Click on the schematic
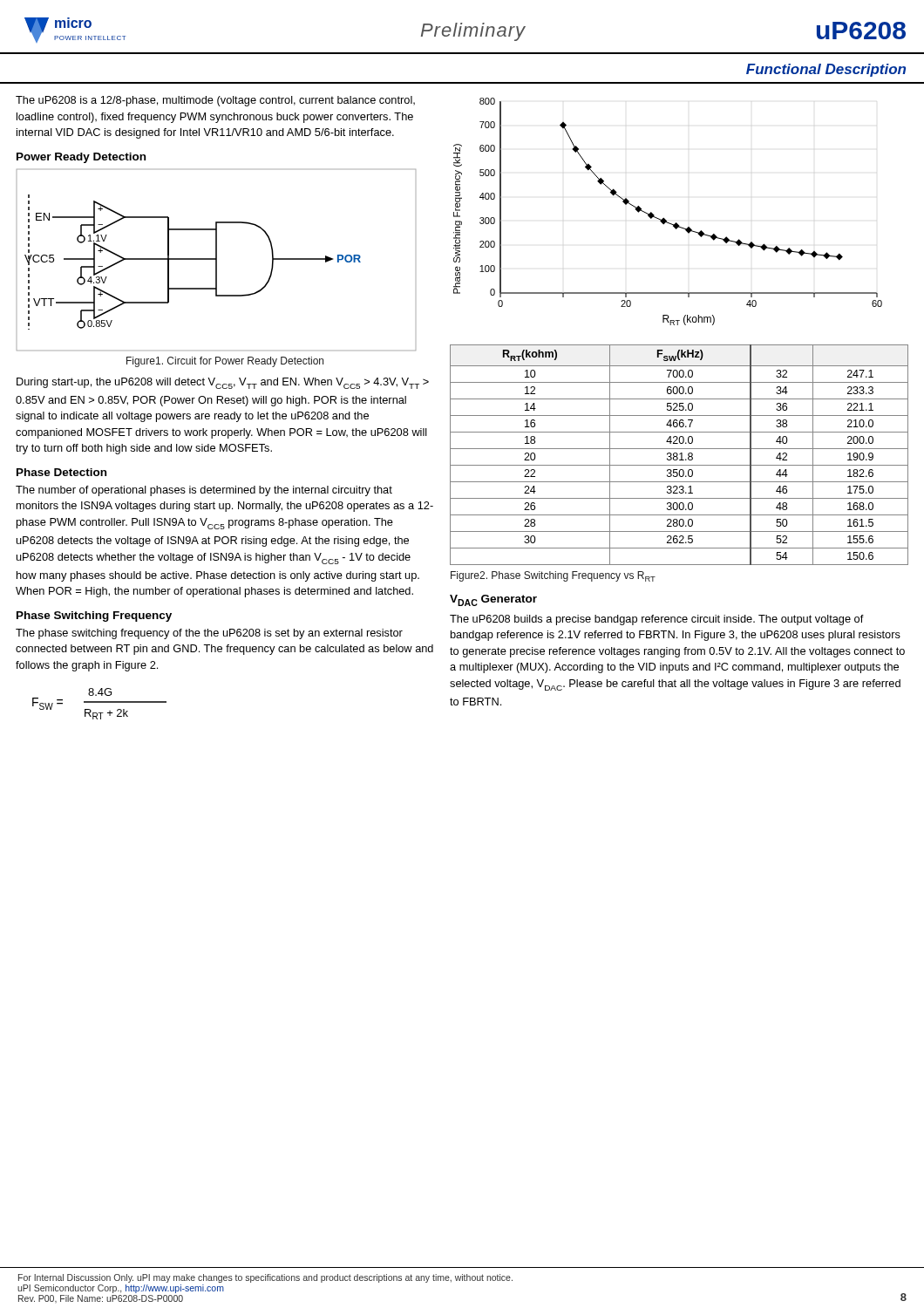The width and height of the screenshot is (924, 1308). (x=225, y=260)
